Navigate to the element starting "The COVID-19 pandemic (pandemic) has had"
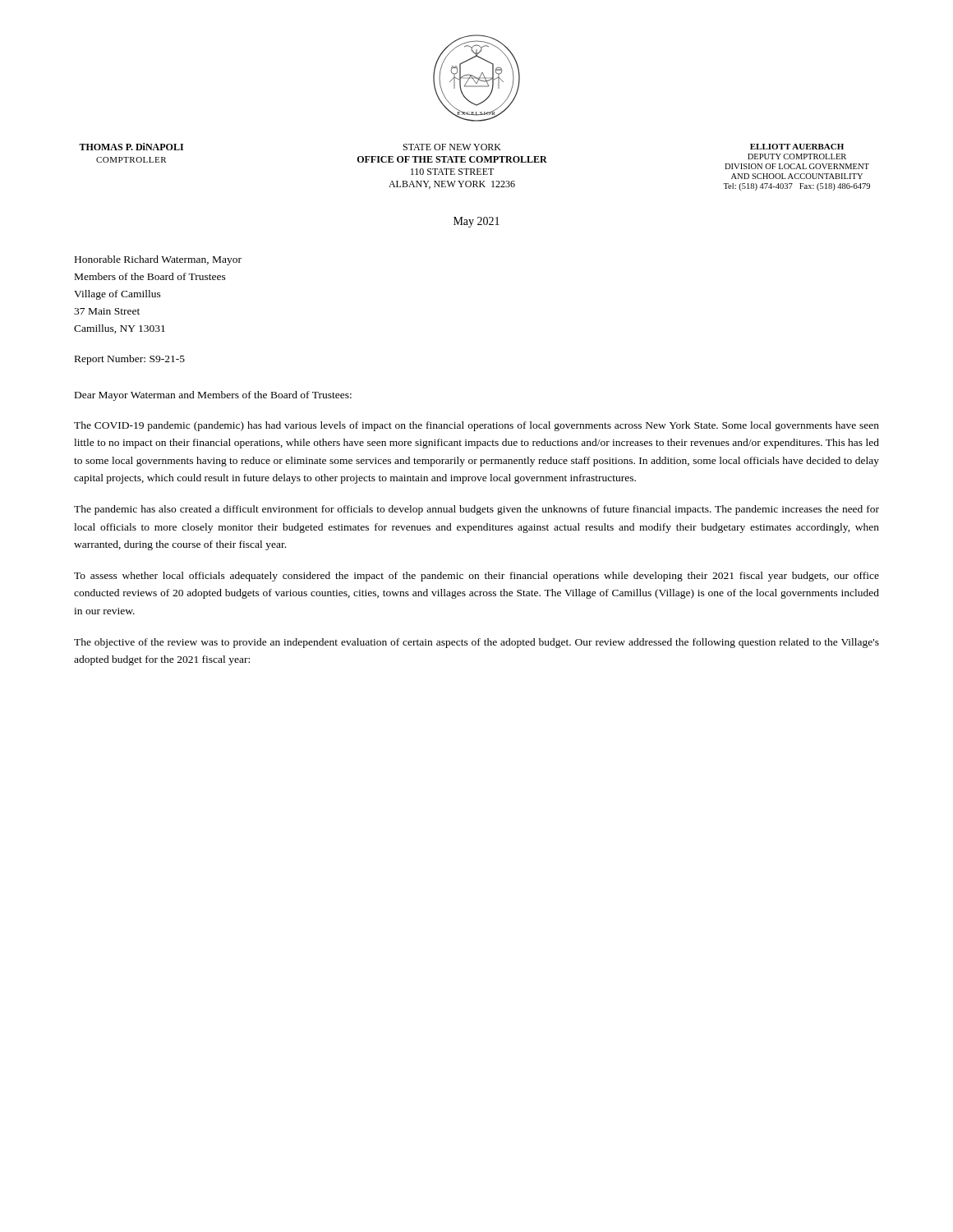 click(476, 451)
